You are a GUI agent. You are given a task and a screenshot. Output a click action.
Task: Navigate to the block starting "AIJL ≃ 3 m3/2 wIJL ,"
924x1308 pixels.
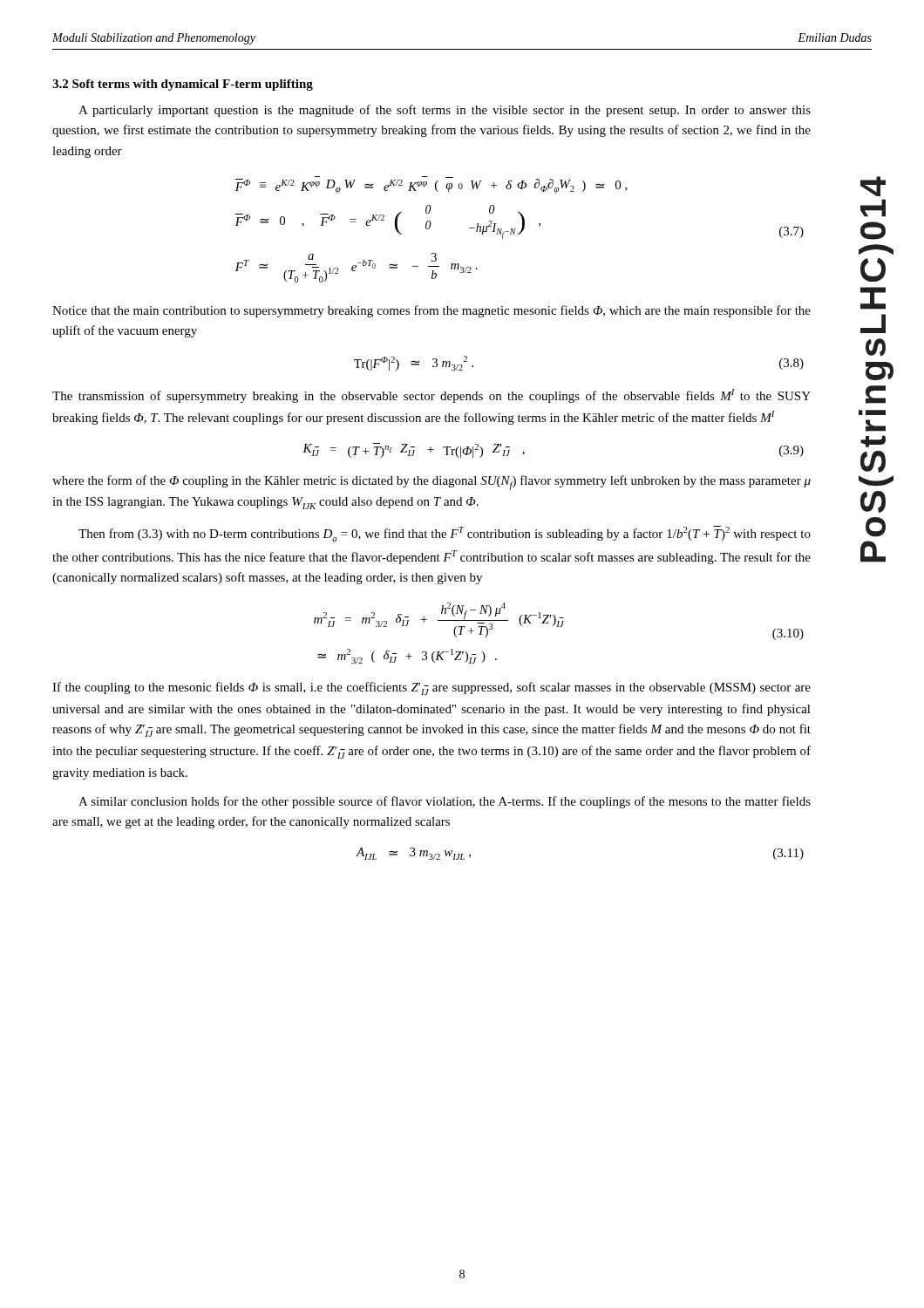click(428, 853)
